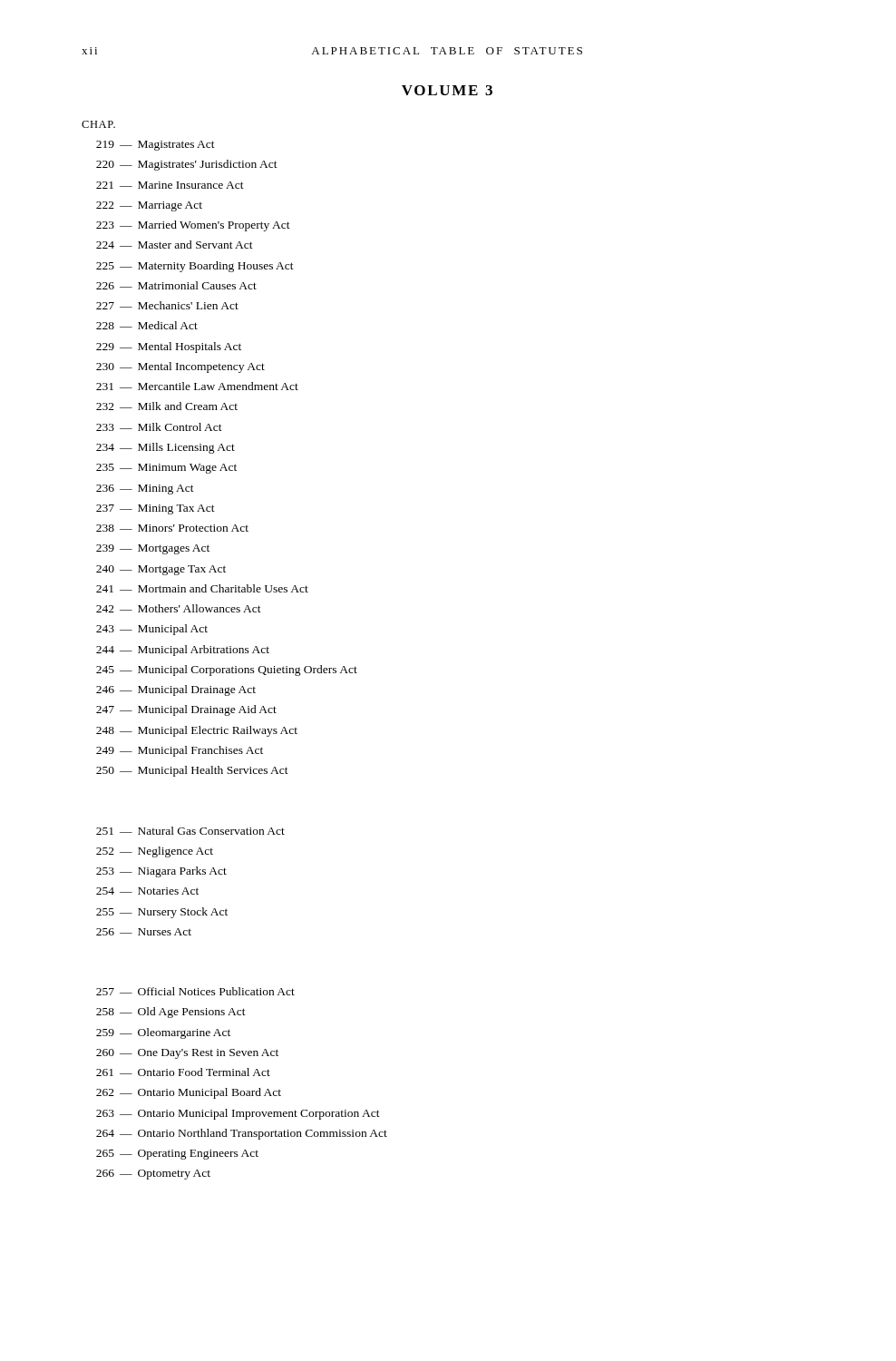
Task: Select the element starting "231—Mercantile Law Amendment"
Action: pyautogui.click(x=190, y=387)
